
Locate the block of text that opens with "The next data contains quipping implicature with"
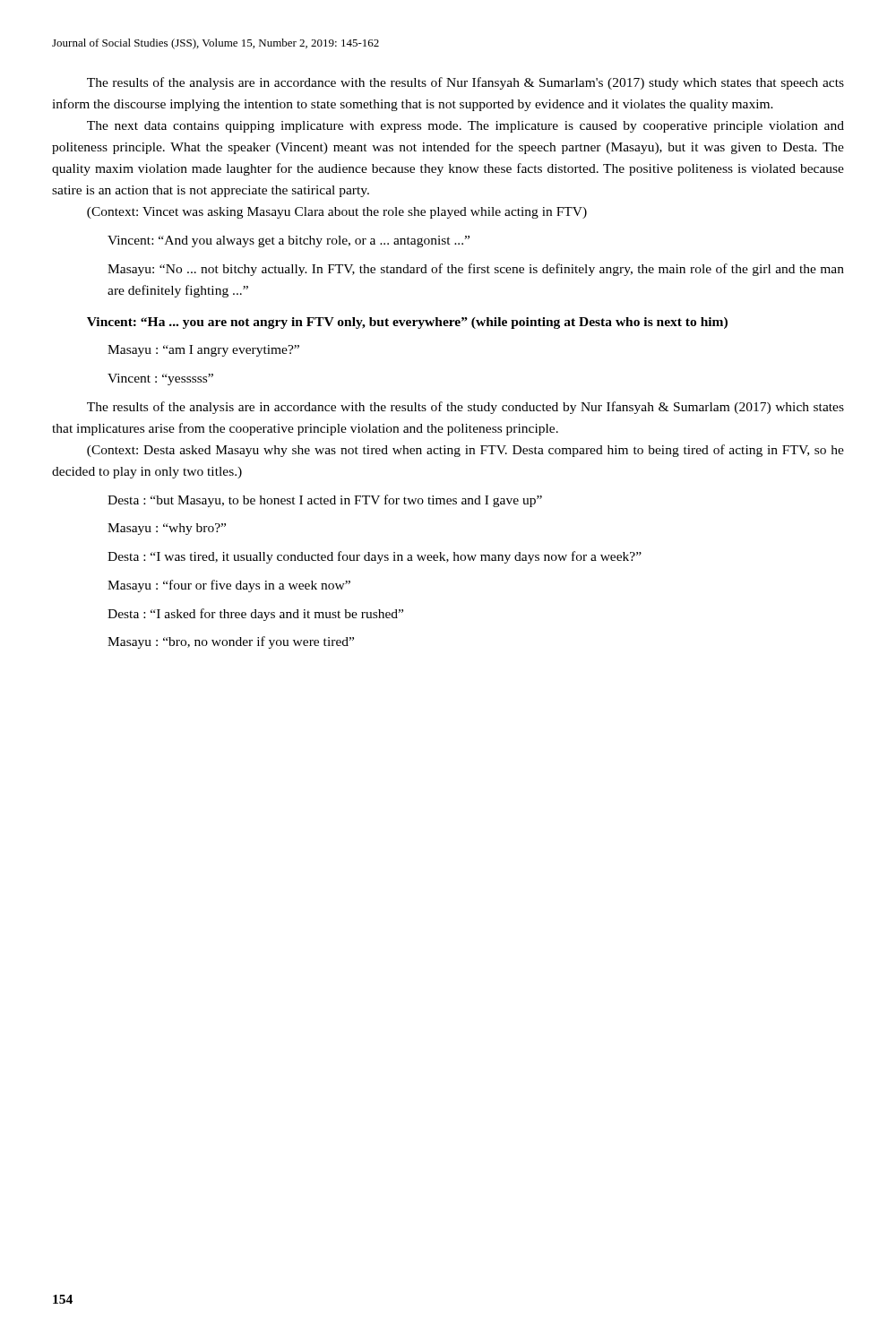pyautogui.click(x=448, y=158)
